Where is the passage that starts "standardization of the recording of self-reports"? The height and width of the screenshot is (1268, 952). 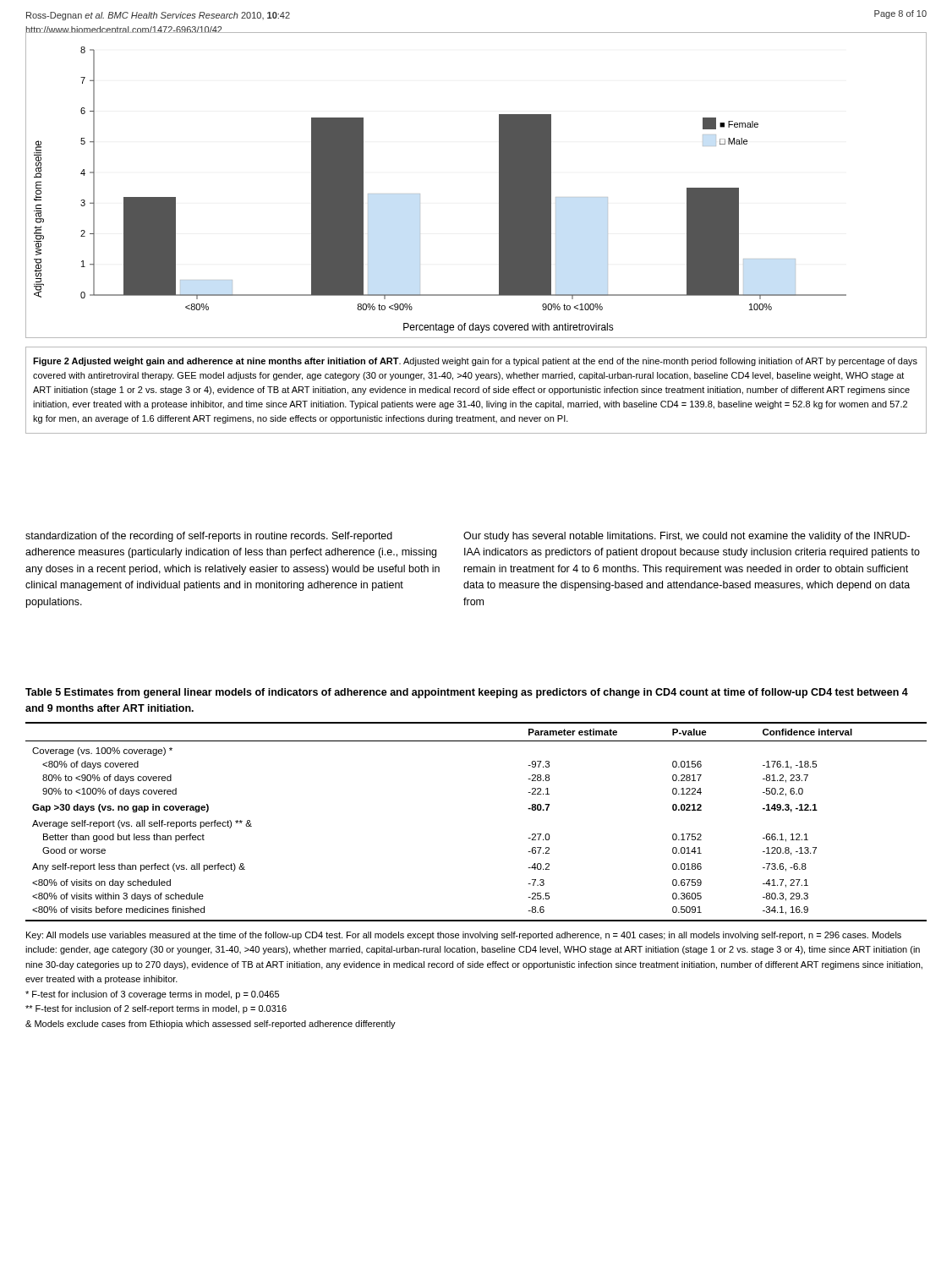point(233,569)
